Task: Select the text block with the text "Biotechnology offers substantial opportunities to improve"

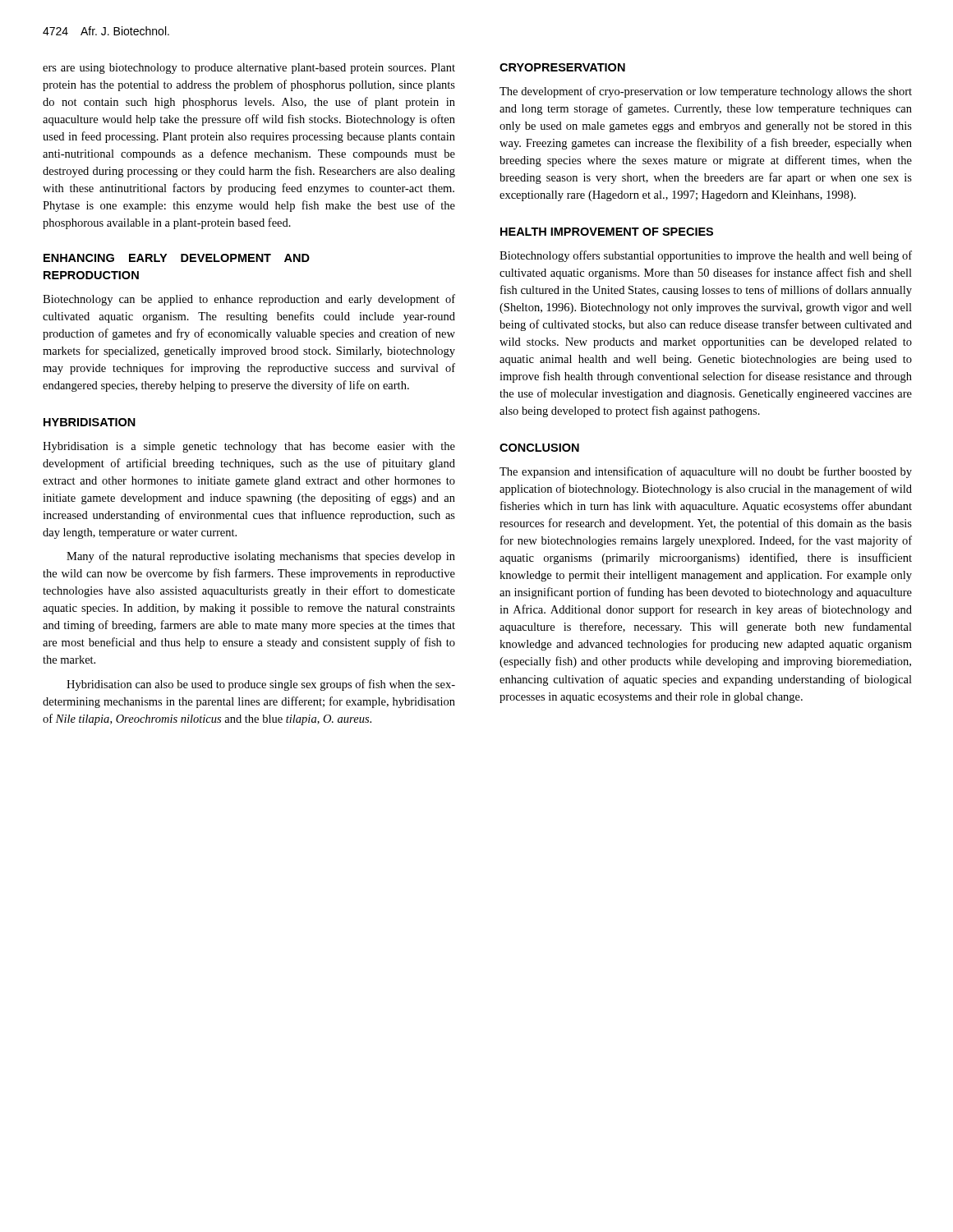Action: (706, 334)
